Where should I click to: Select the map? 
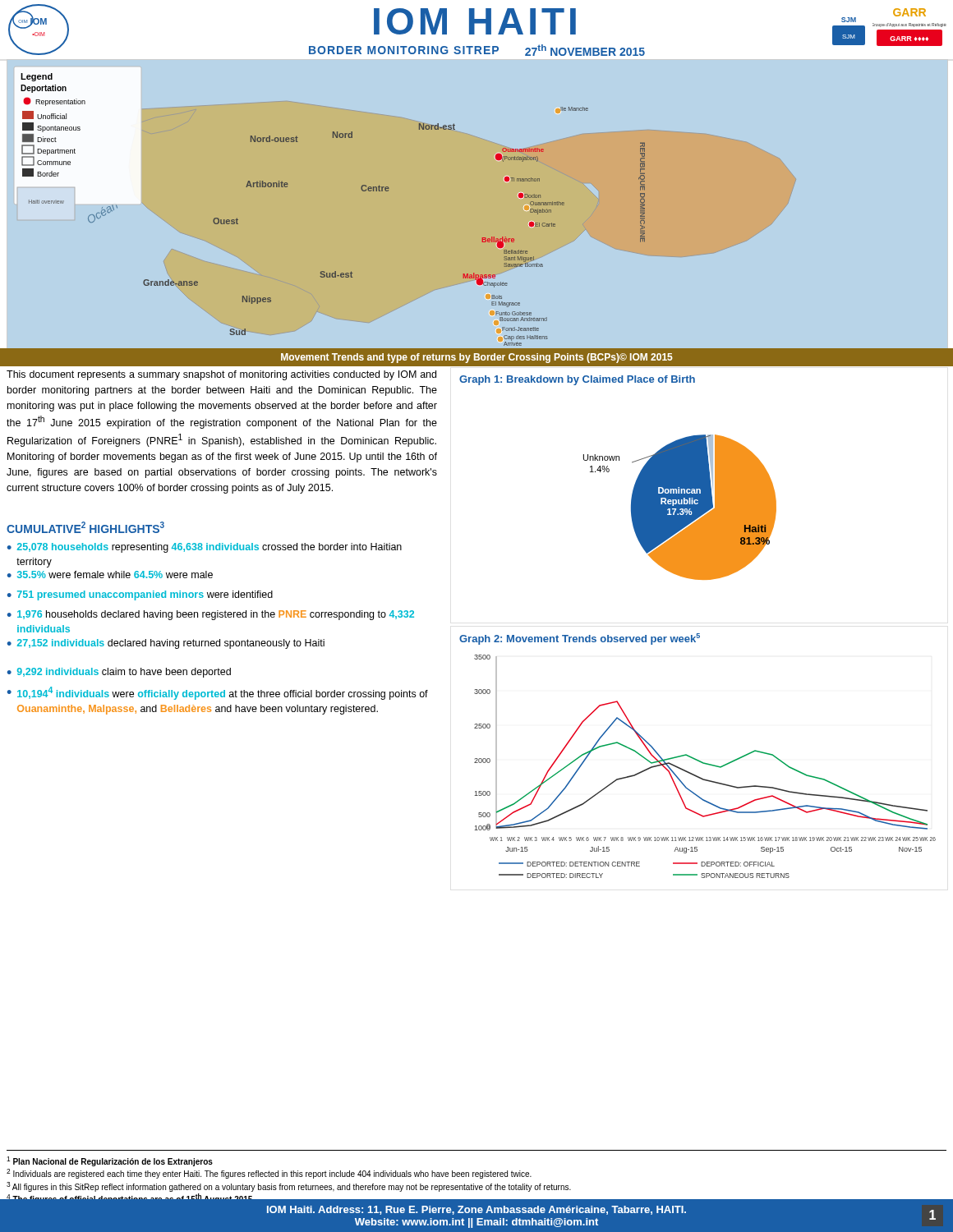coord(477,205)
